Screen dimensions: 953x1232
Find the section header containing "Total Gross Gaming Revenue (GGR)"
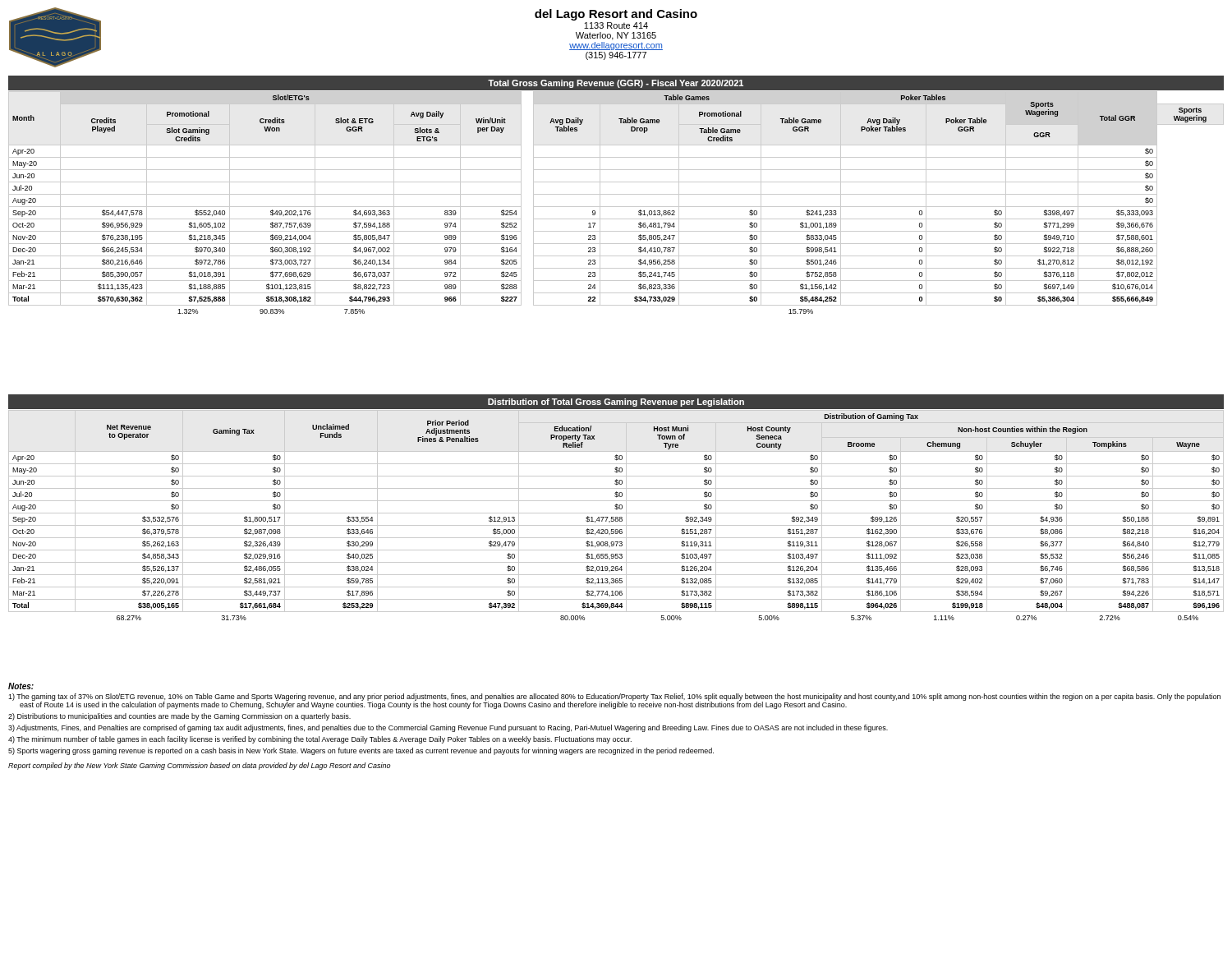point(616,83)
